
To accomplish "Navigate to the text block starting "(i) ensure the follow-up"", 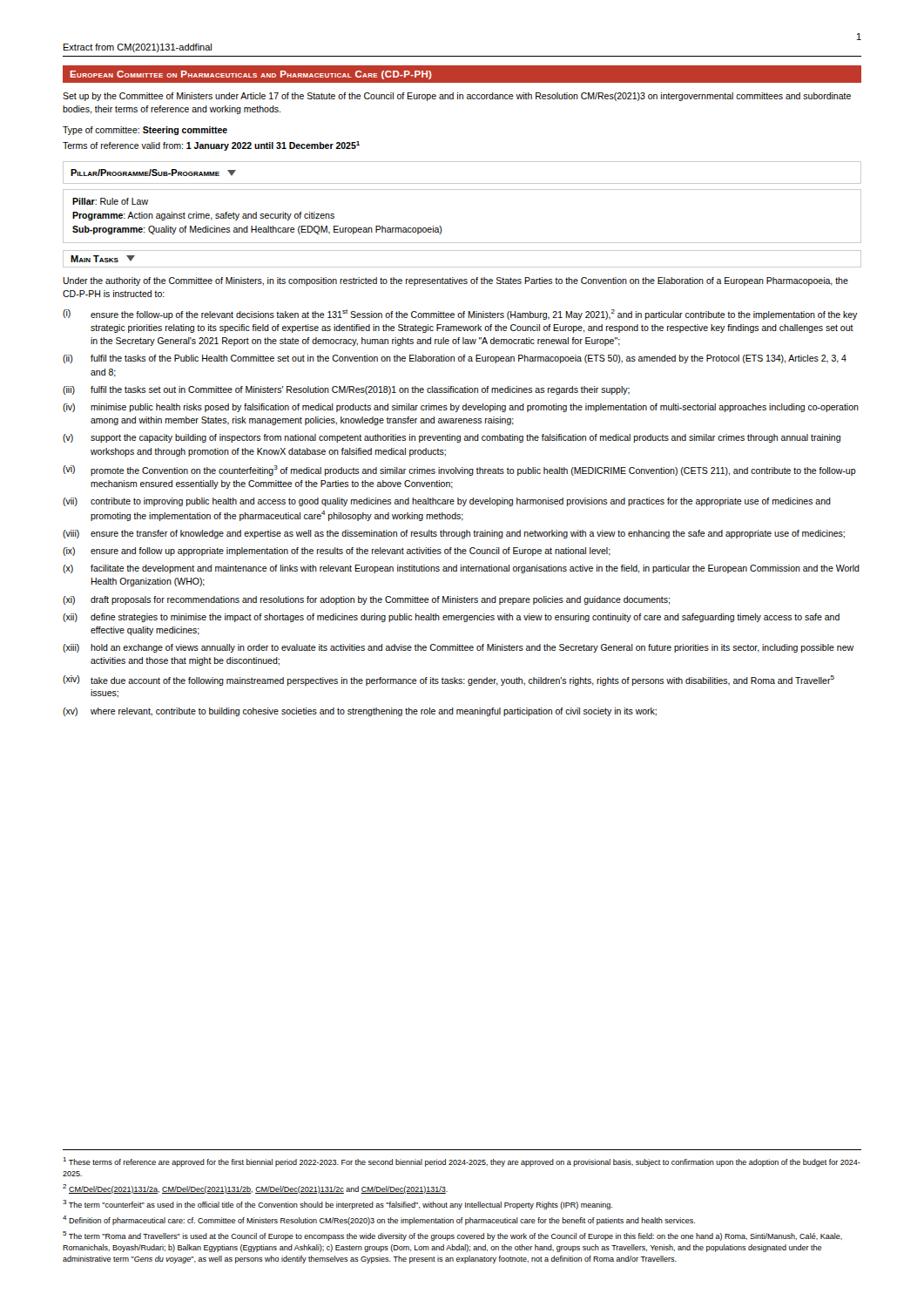I will point(462,327).
